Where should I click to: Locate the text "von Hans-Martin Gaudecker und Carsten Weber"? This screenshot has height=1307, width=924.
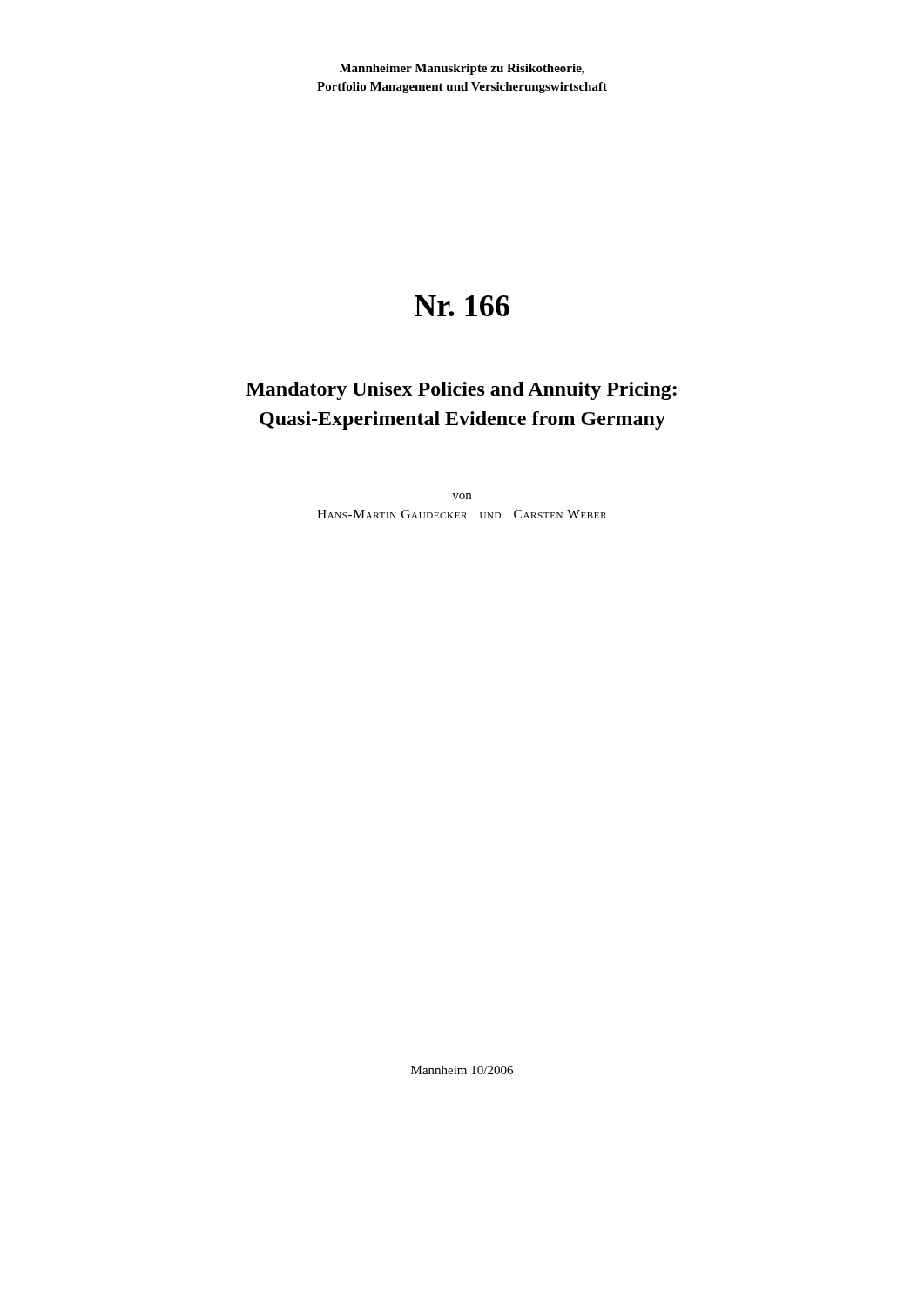[462, 505]
